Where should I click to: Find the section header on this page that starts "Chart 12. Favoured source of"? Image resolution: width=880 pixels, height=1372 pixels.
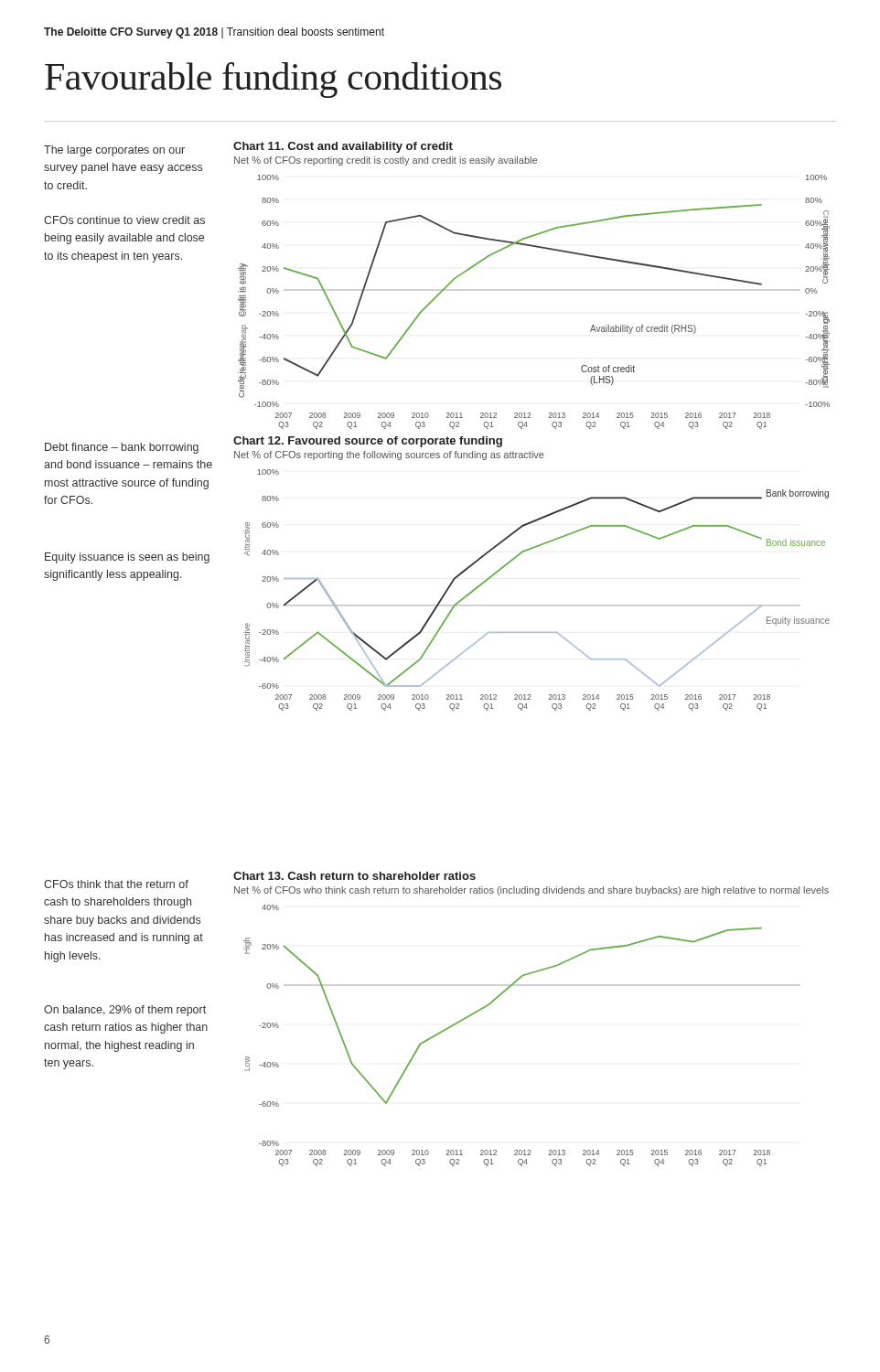[368, 440]
